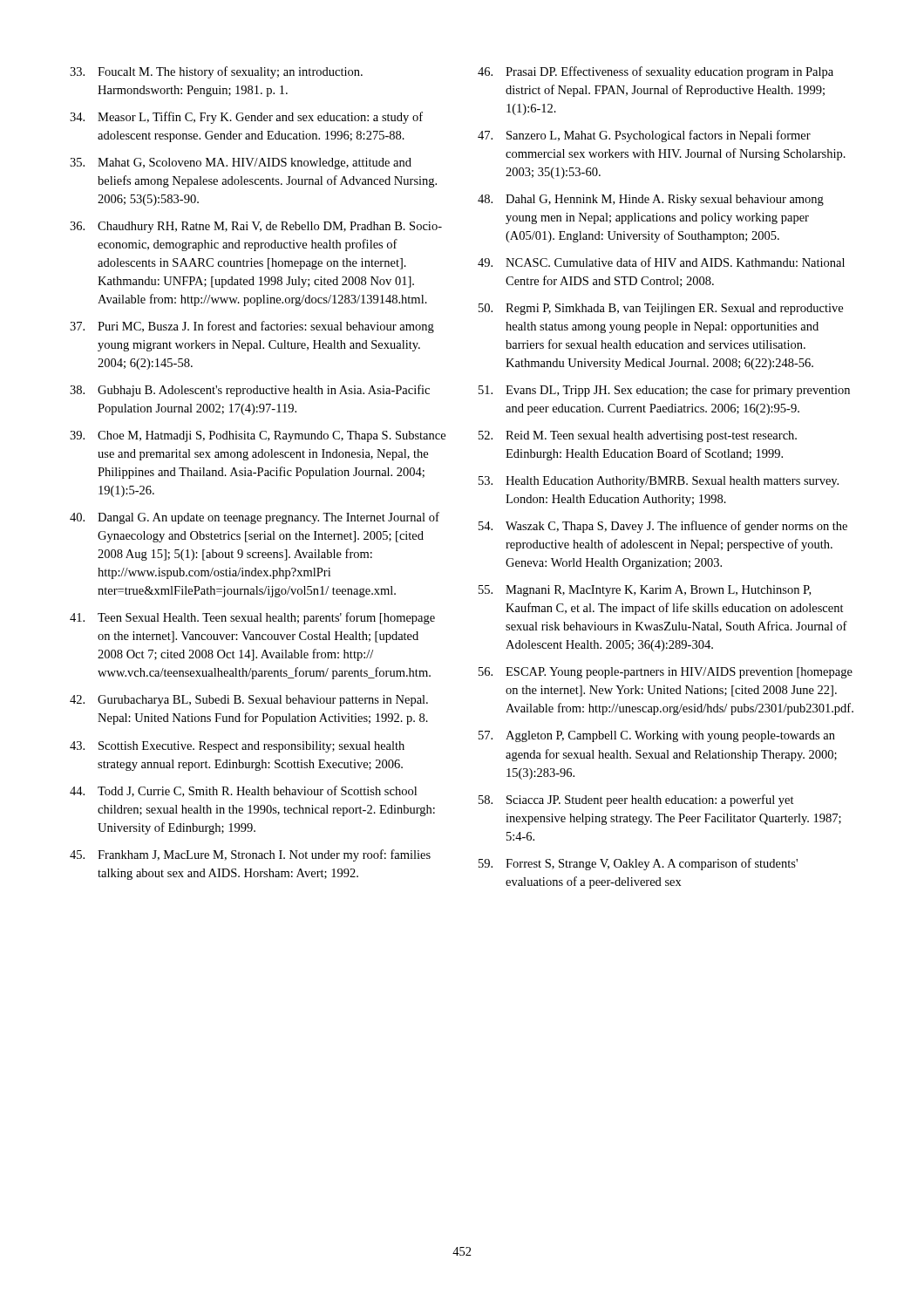This screenshot has width=924, height=1308.
Task: Where is the passage that starts "40. Dangal G. An update on teenage pregnancy."?
Action: (258, 554)
